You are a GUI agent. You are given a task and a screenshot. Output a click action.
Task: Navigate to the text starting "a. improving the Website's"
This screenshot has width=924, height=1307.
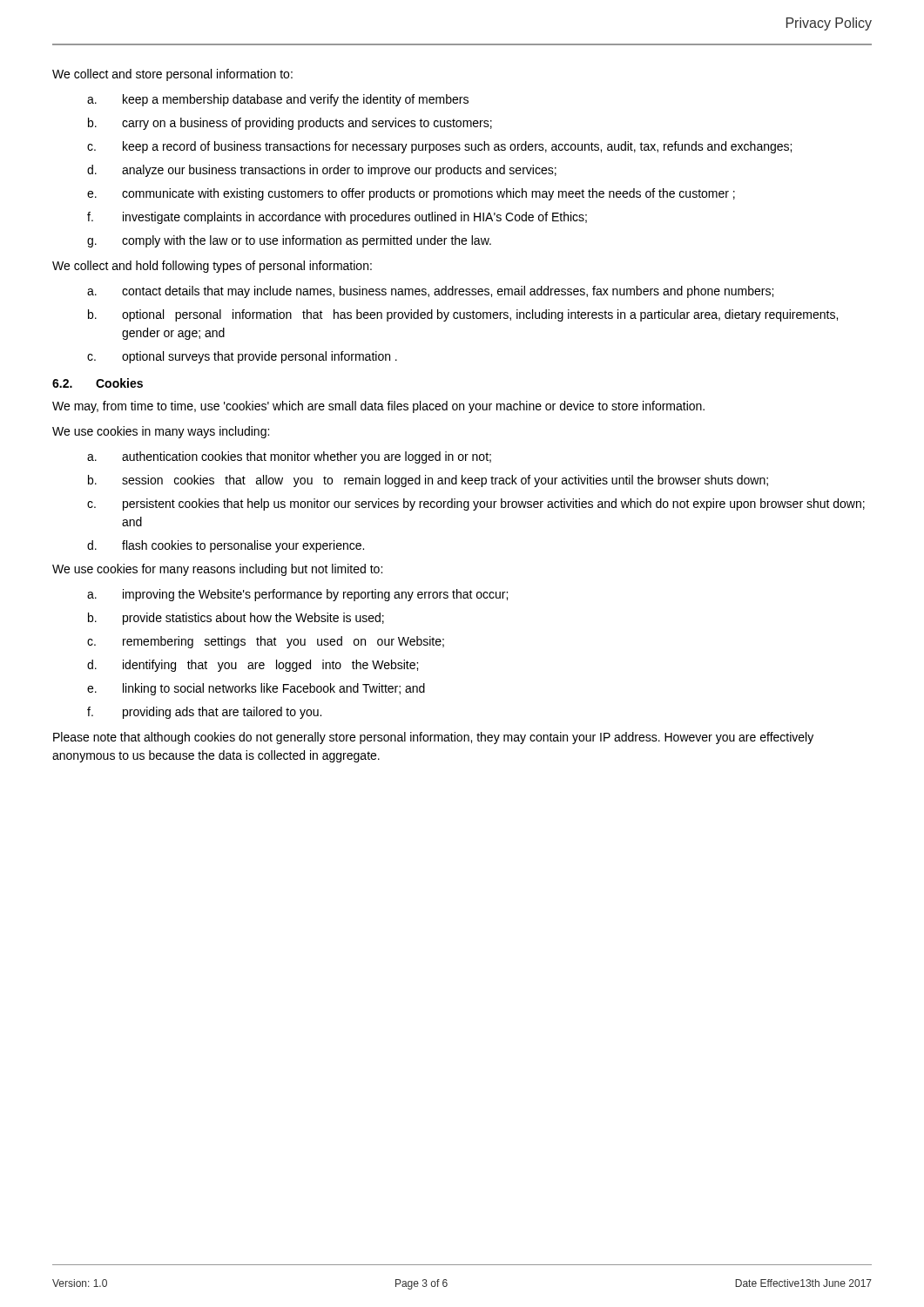click(x=462, y=595)
